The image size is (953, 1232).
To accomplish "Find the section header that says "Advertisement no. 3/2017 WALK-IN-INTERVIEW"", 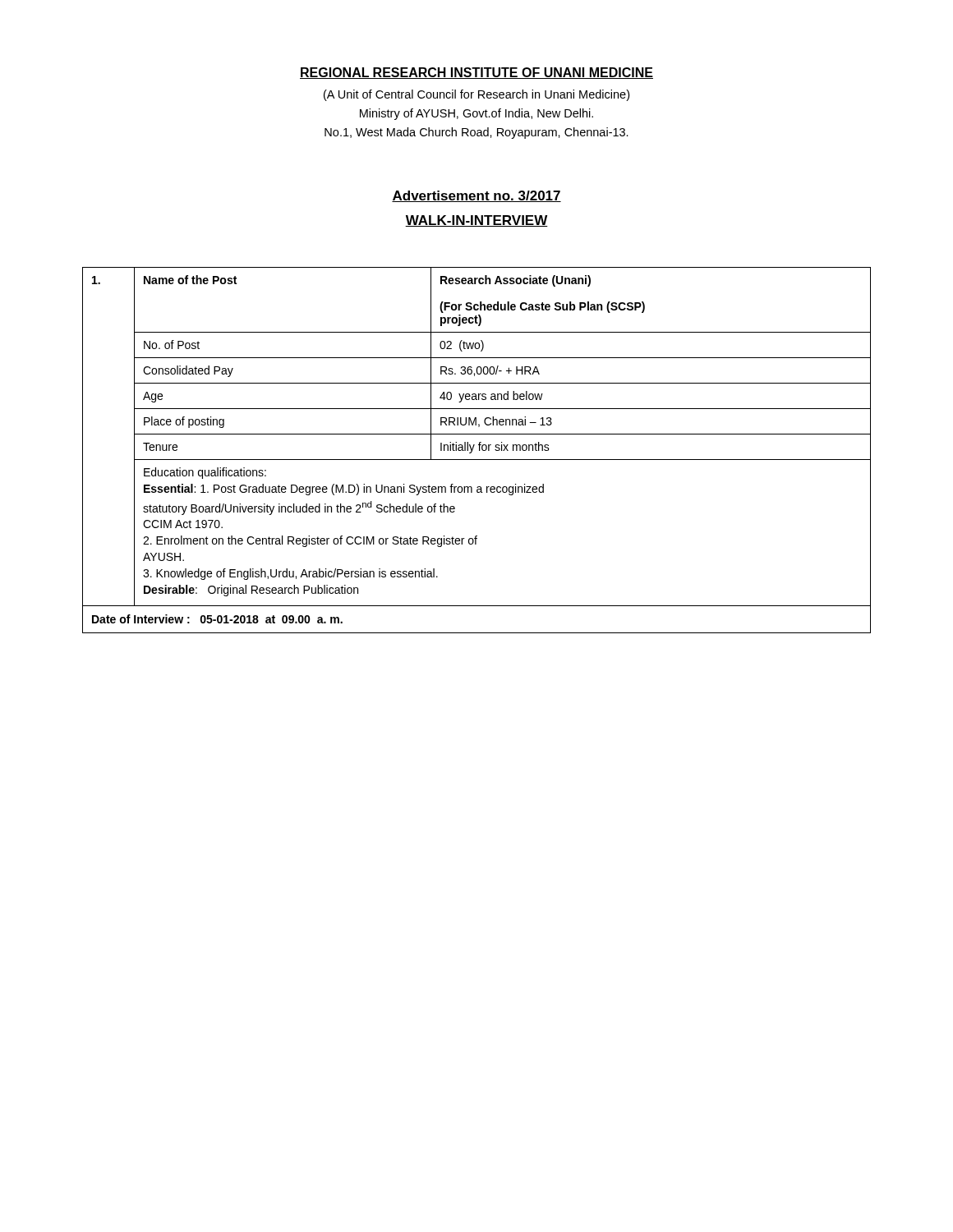I will pyautogui.click(x=476, y=209).
